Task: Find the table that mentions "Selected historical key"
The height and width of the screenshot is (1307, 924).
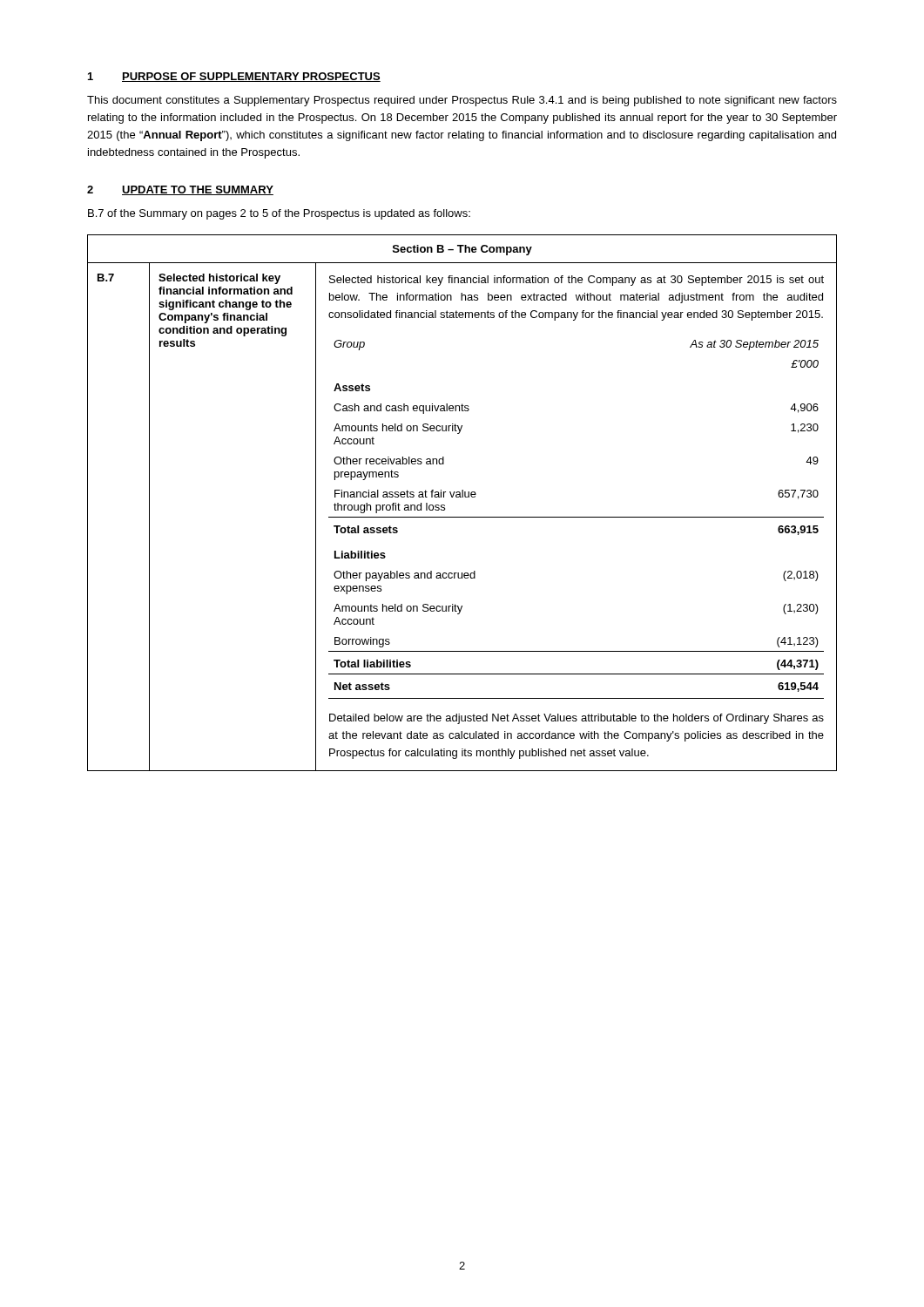Action: (x=462, y=502)
